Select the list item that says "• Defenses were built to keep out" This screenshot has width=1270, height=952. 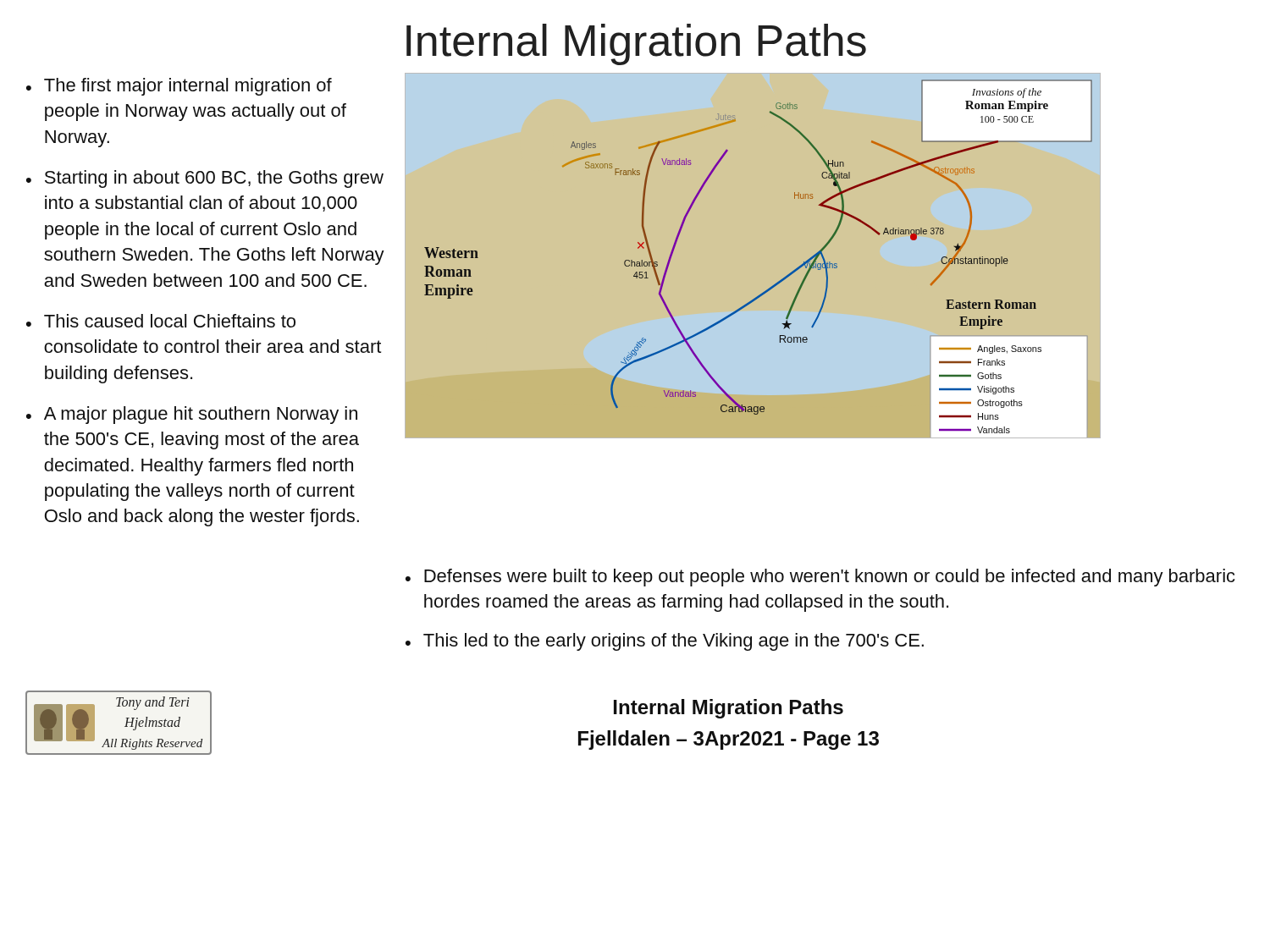[825, 589]
